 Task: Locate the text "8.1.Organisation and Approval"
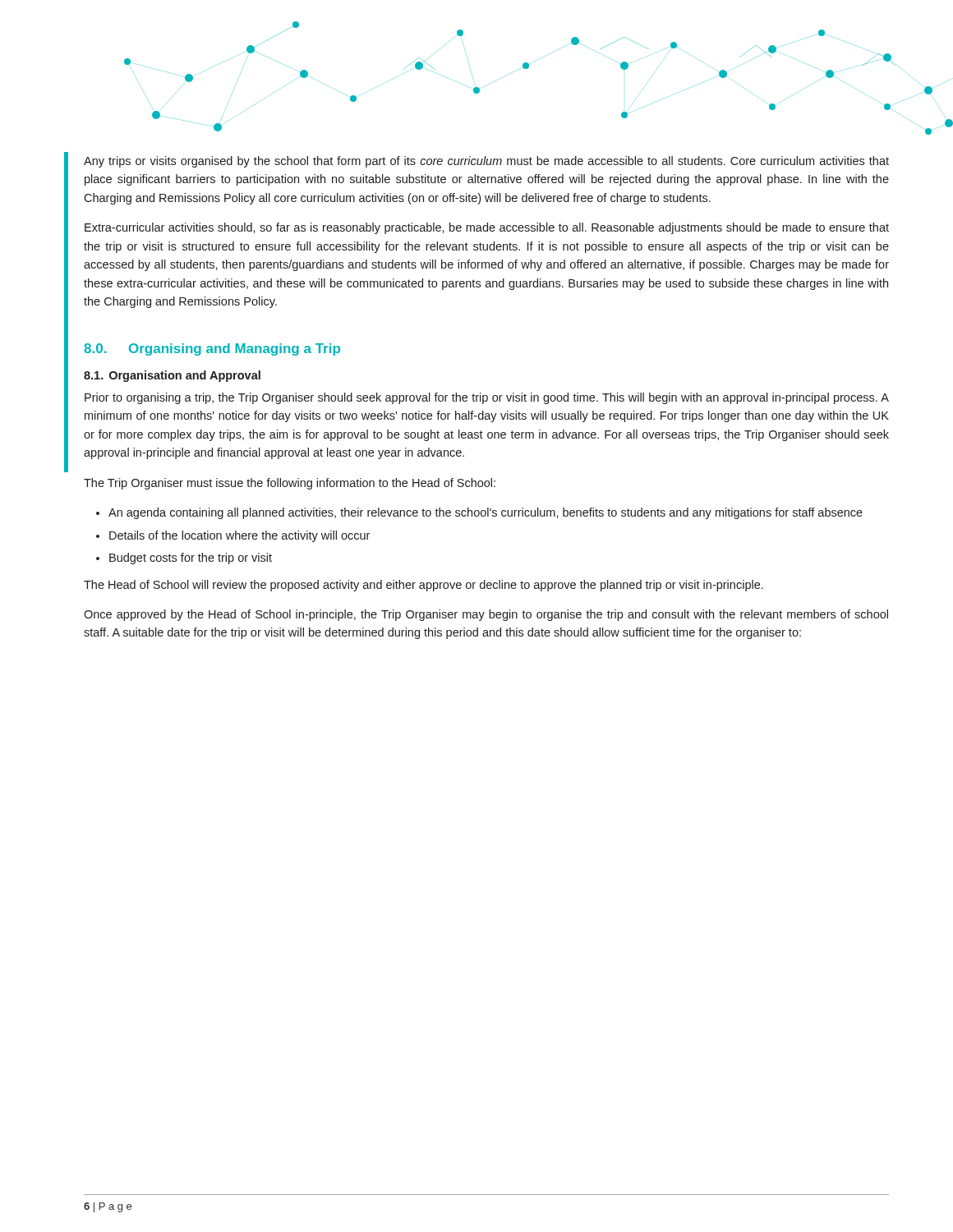172,375
